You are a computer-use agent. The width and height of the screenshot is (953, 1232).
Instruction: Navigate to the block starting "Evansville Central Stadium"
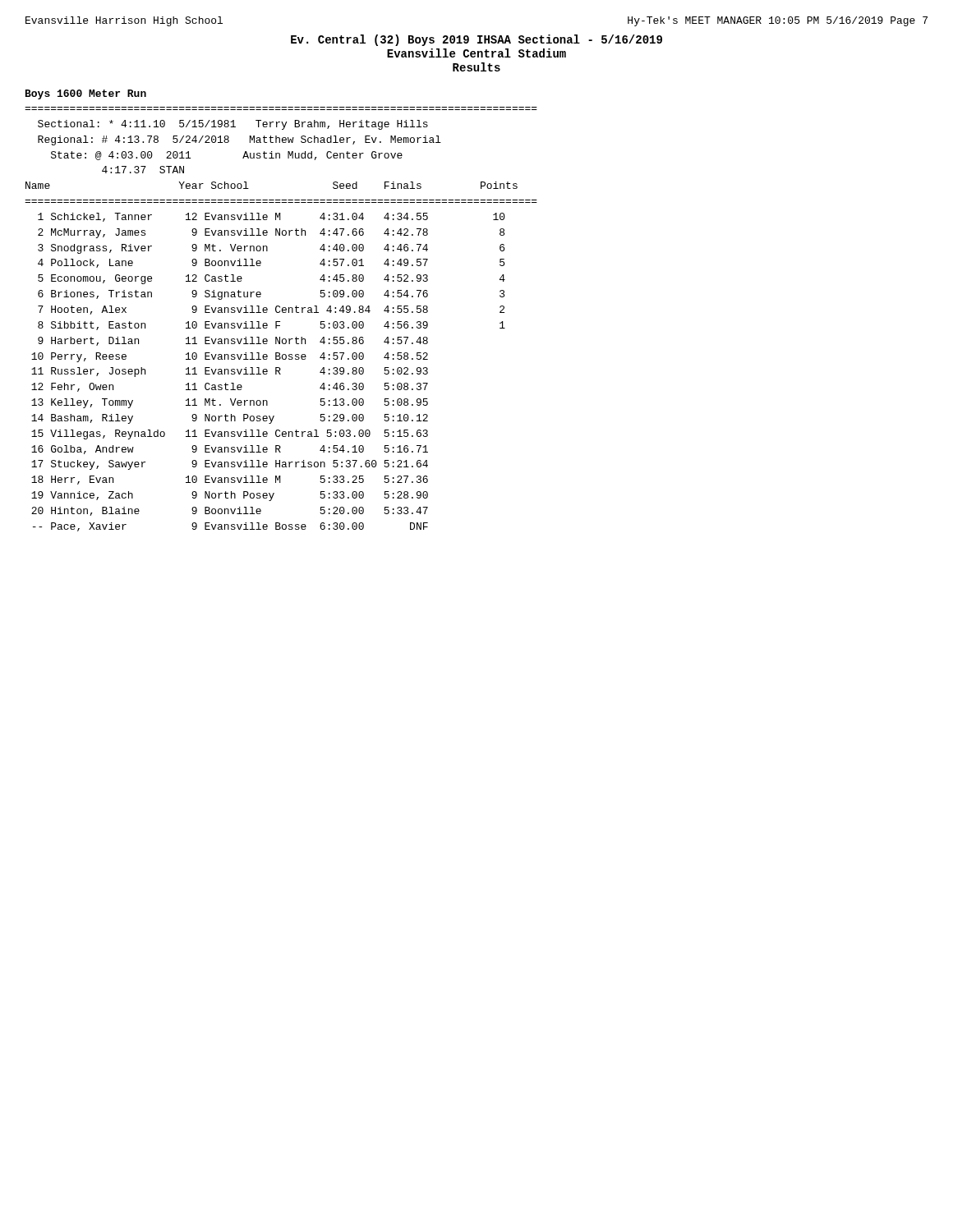point(476,54)
